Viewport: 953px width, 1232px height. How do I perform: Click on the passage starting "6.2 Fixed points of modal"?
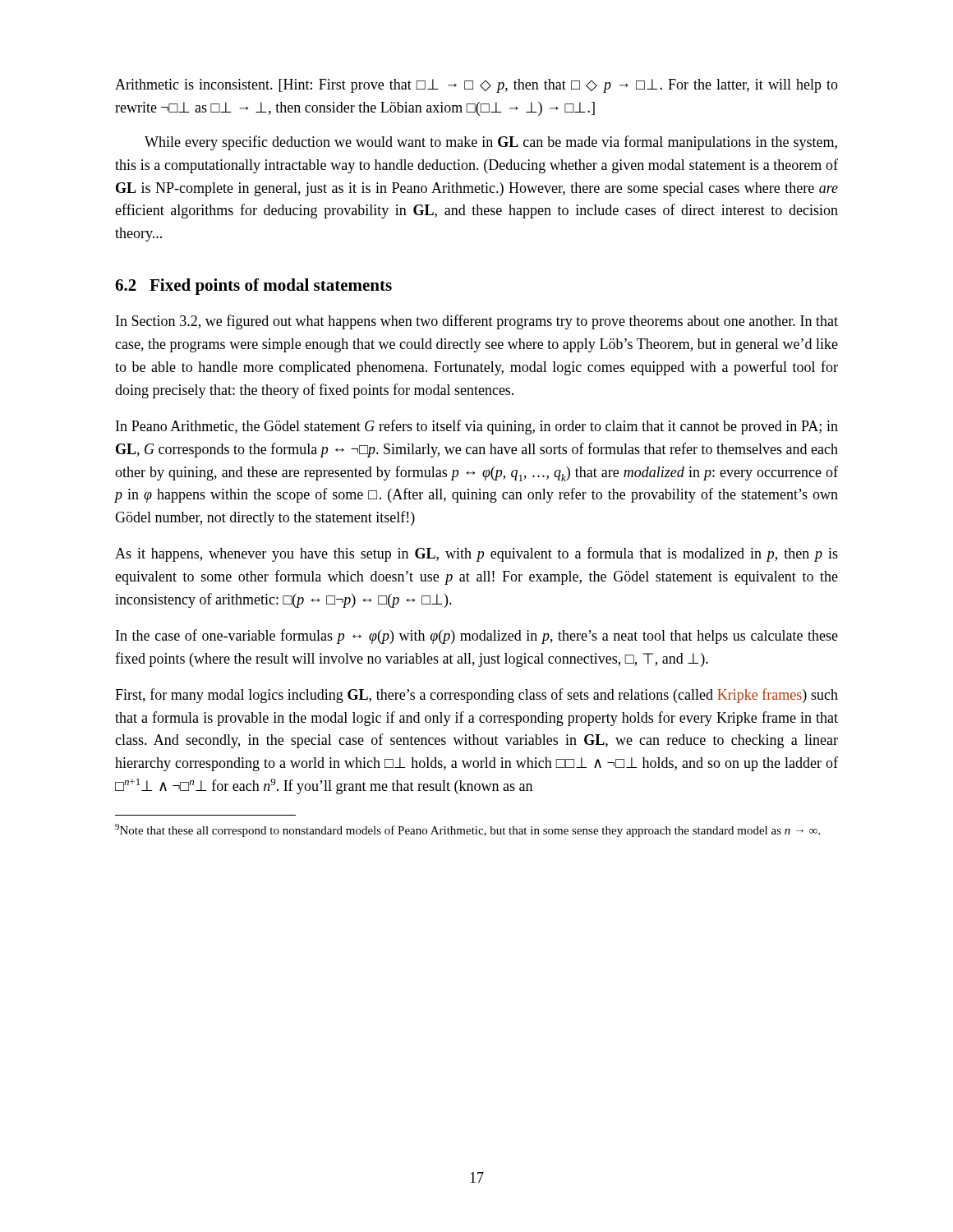pyautogui.click(x=254, y=285)
